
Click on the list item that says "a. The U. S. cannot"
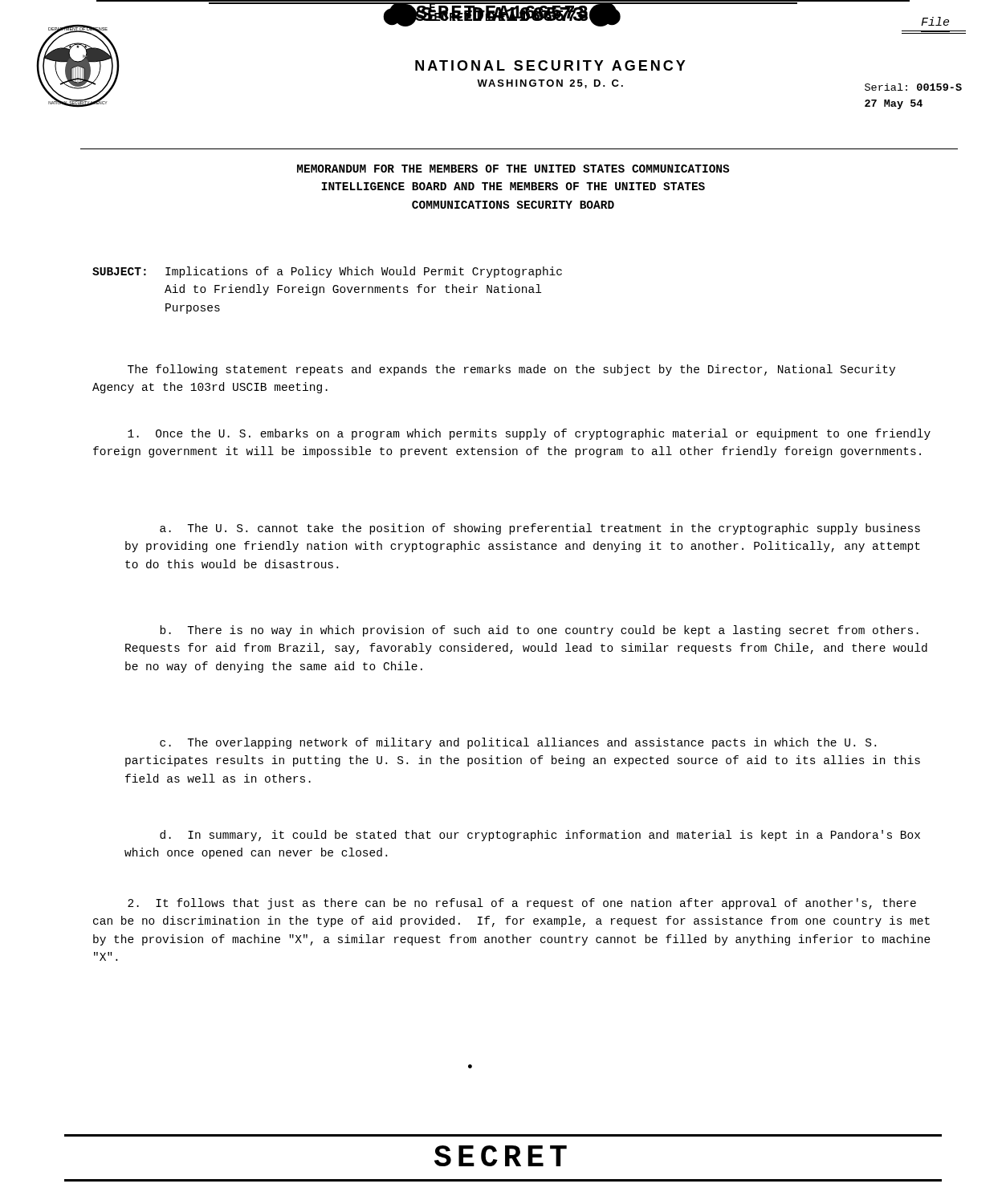[523, 547]
